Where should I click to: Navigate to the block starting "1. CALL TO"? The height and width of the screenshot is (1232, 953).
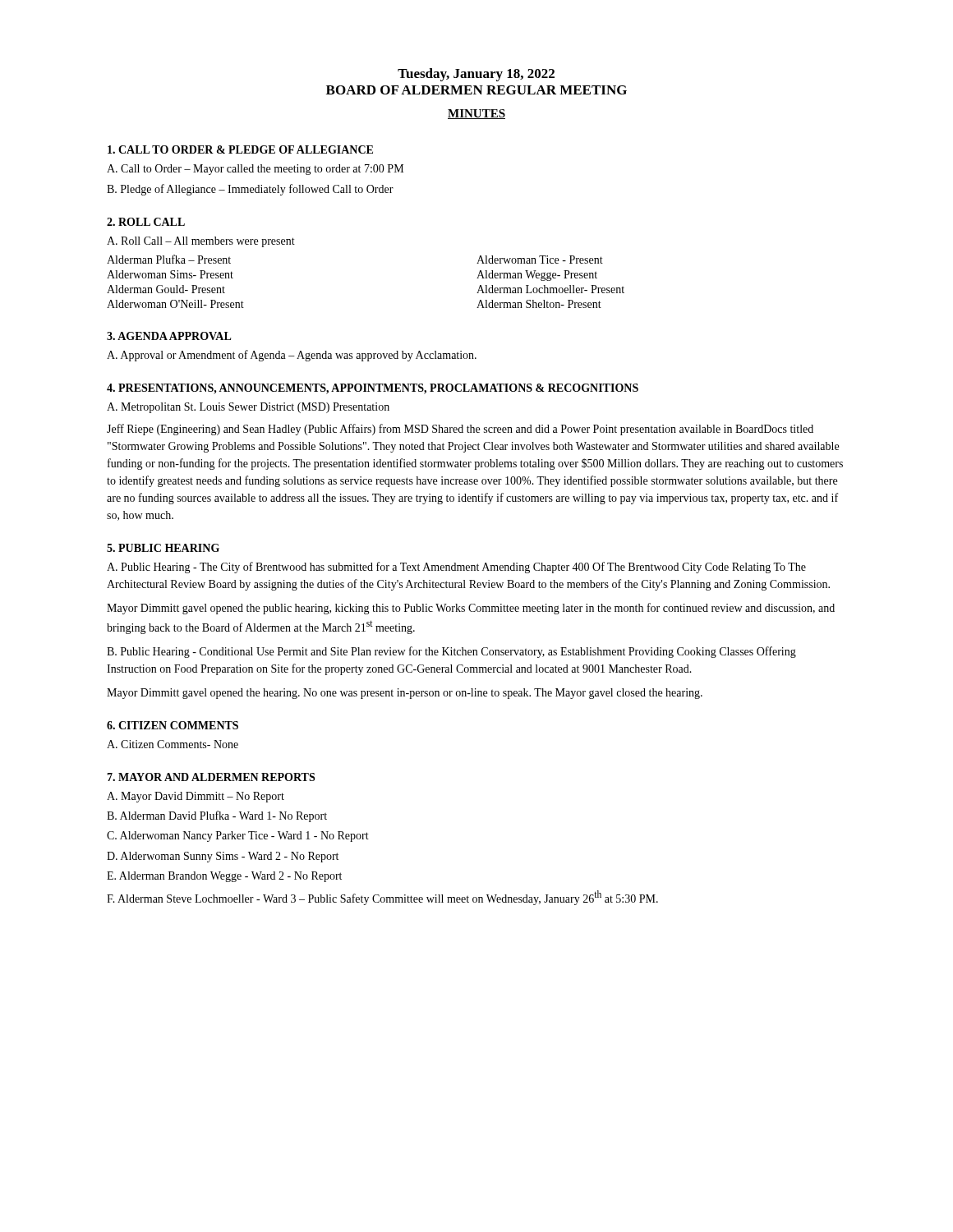coord(240,150)
